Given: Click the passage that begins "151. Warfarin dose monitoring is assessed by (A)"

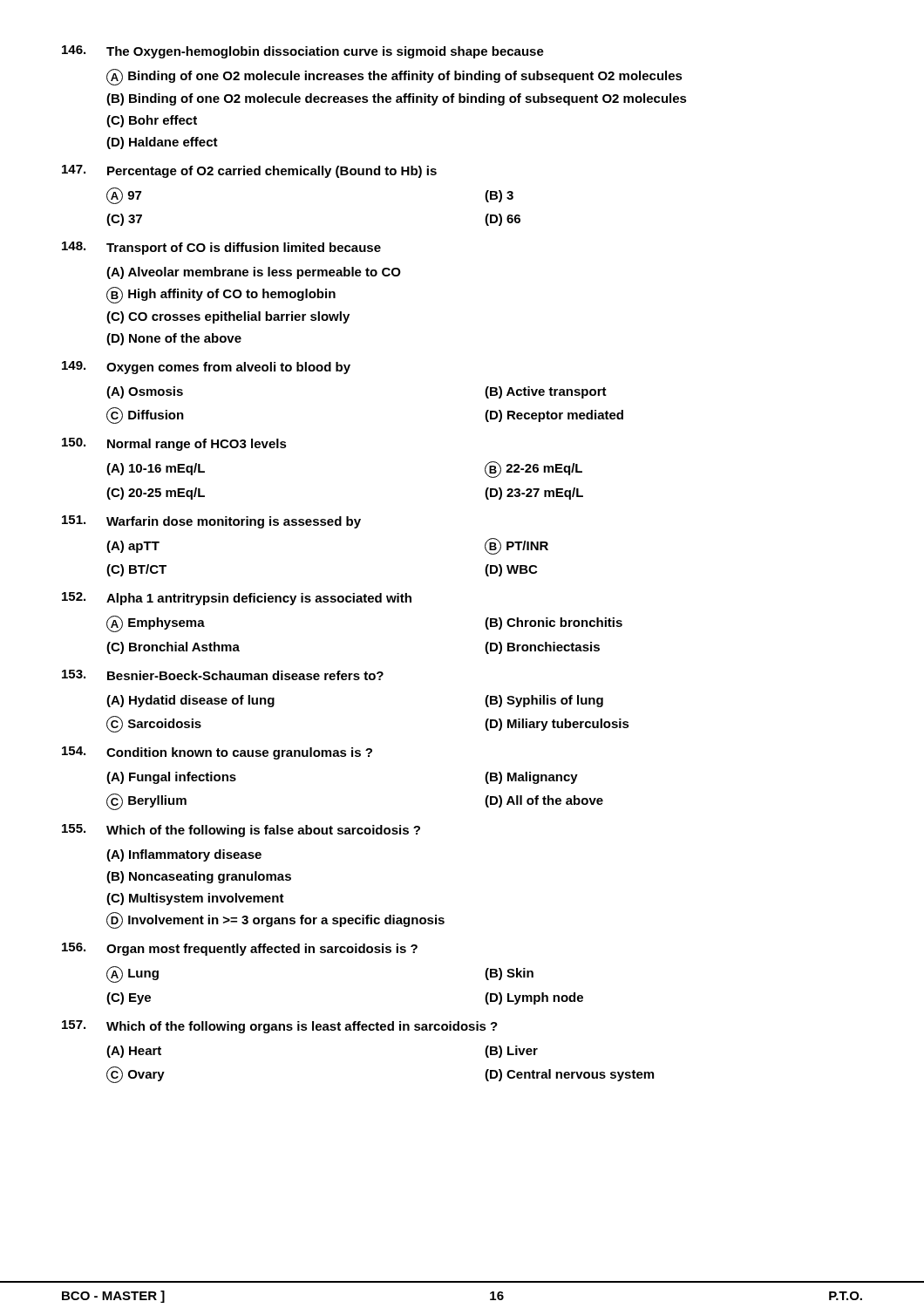Looking at the screenshot, I should click(x=211, y=522).
